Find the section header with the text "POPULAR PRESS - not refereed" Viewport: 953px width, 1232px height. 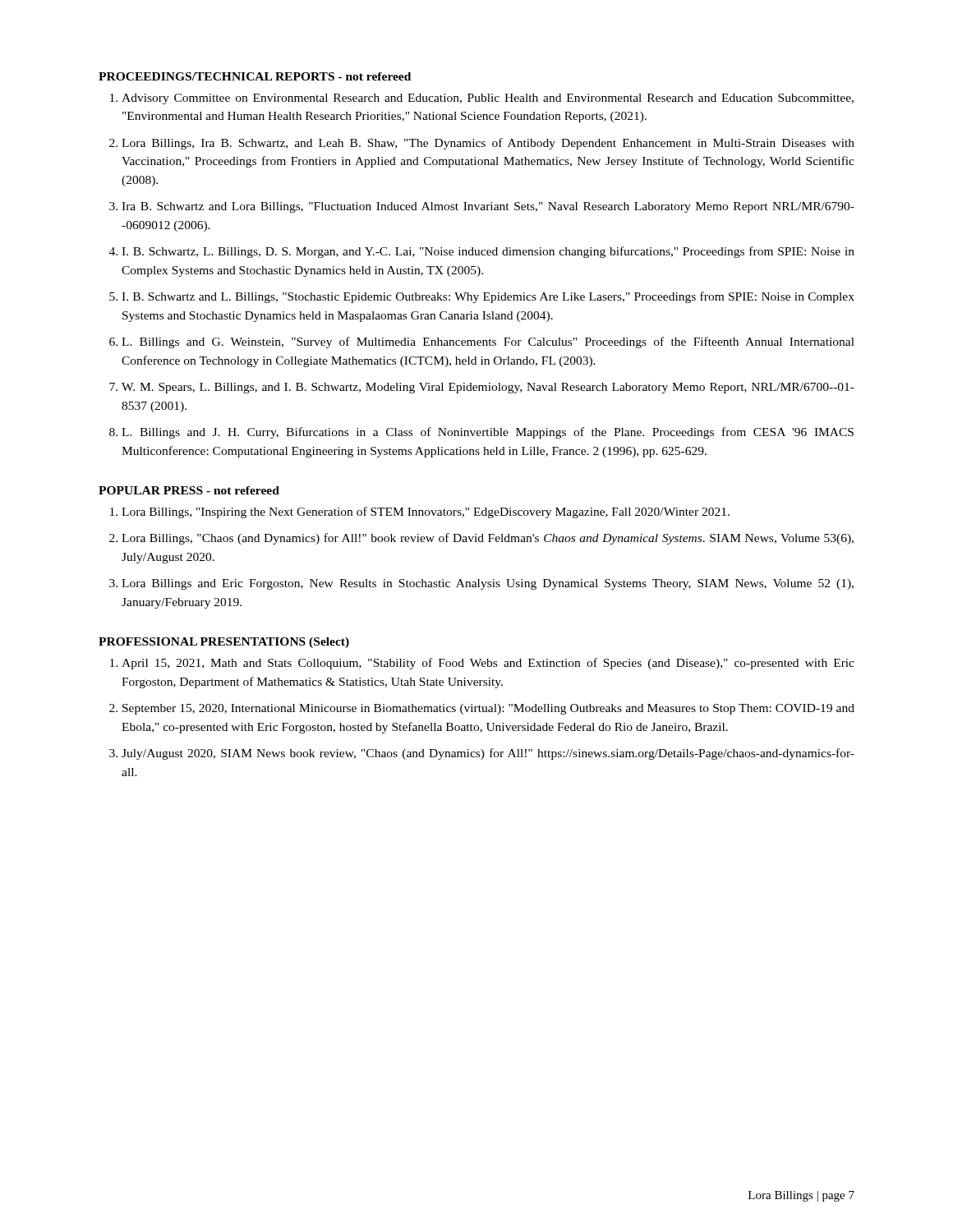coord(189,490)
